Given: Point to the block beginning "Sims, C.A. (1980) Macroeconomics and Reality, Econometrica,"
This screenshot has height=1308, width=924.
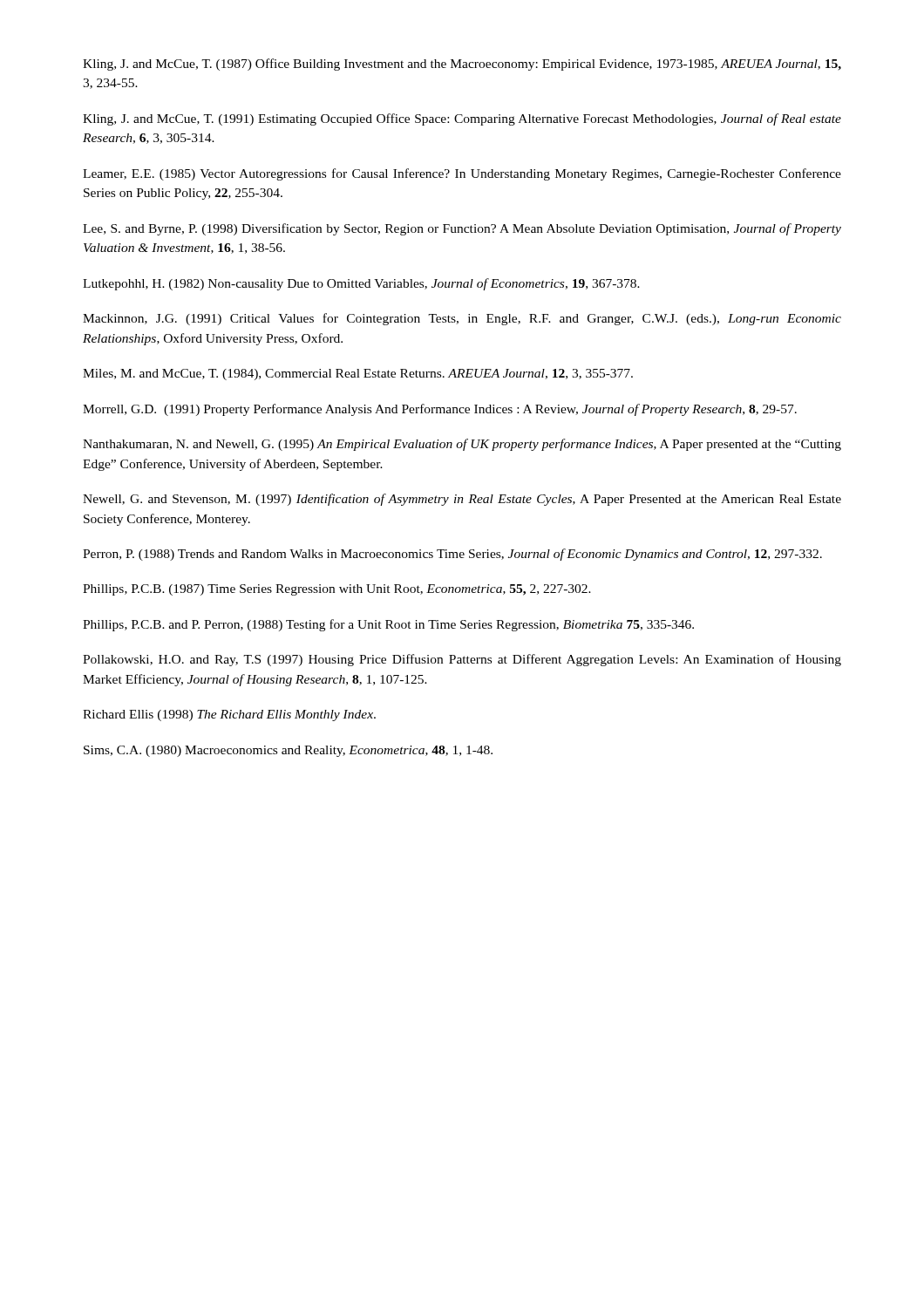Looking at the screenshot, I should tap(288, 749).
